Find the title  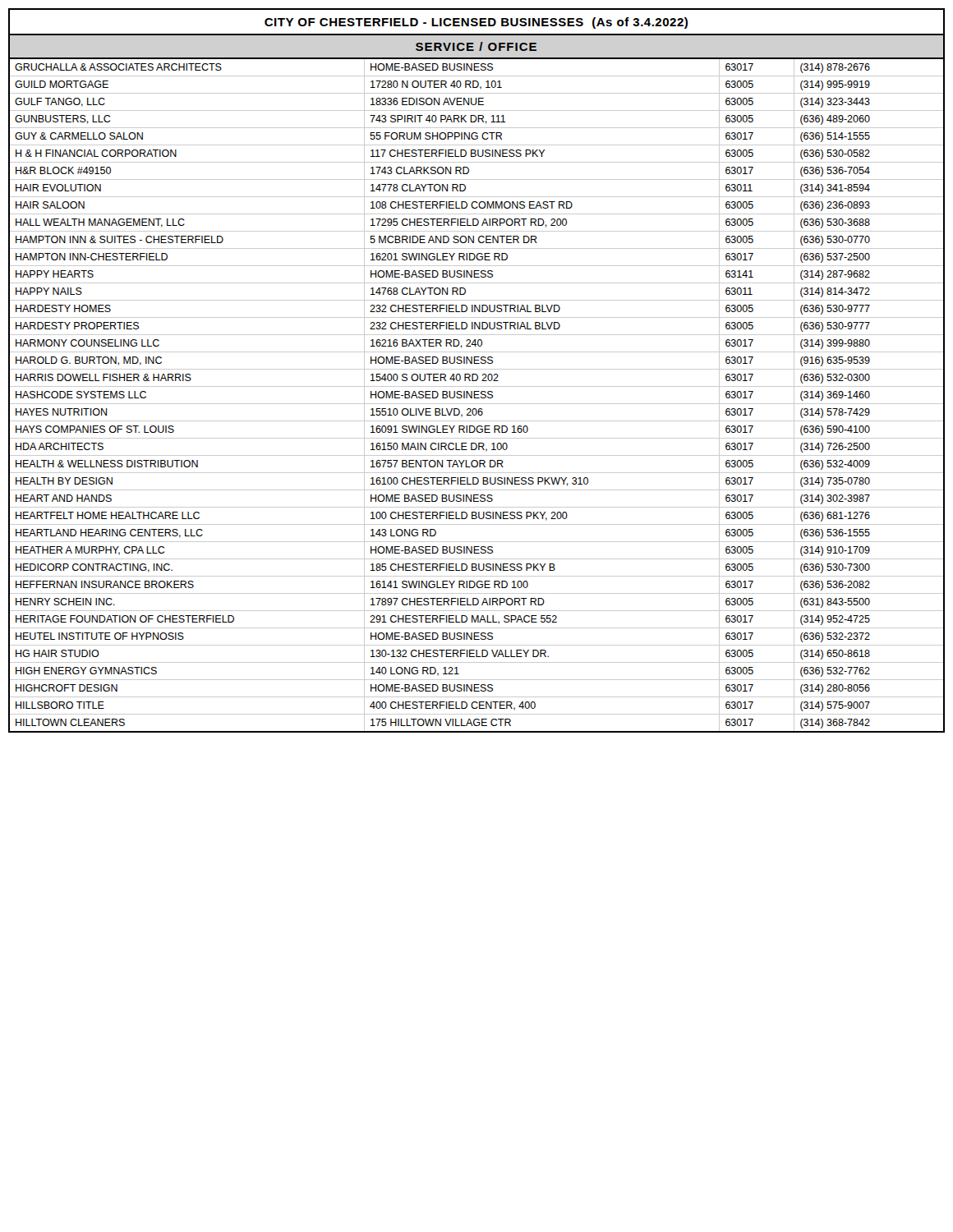(476, 22)
